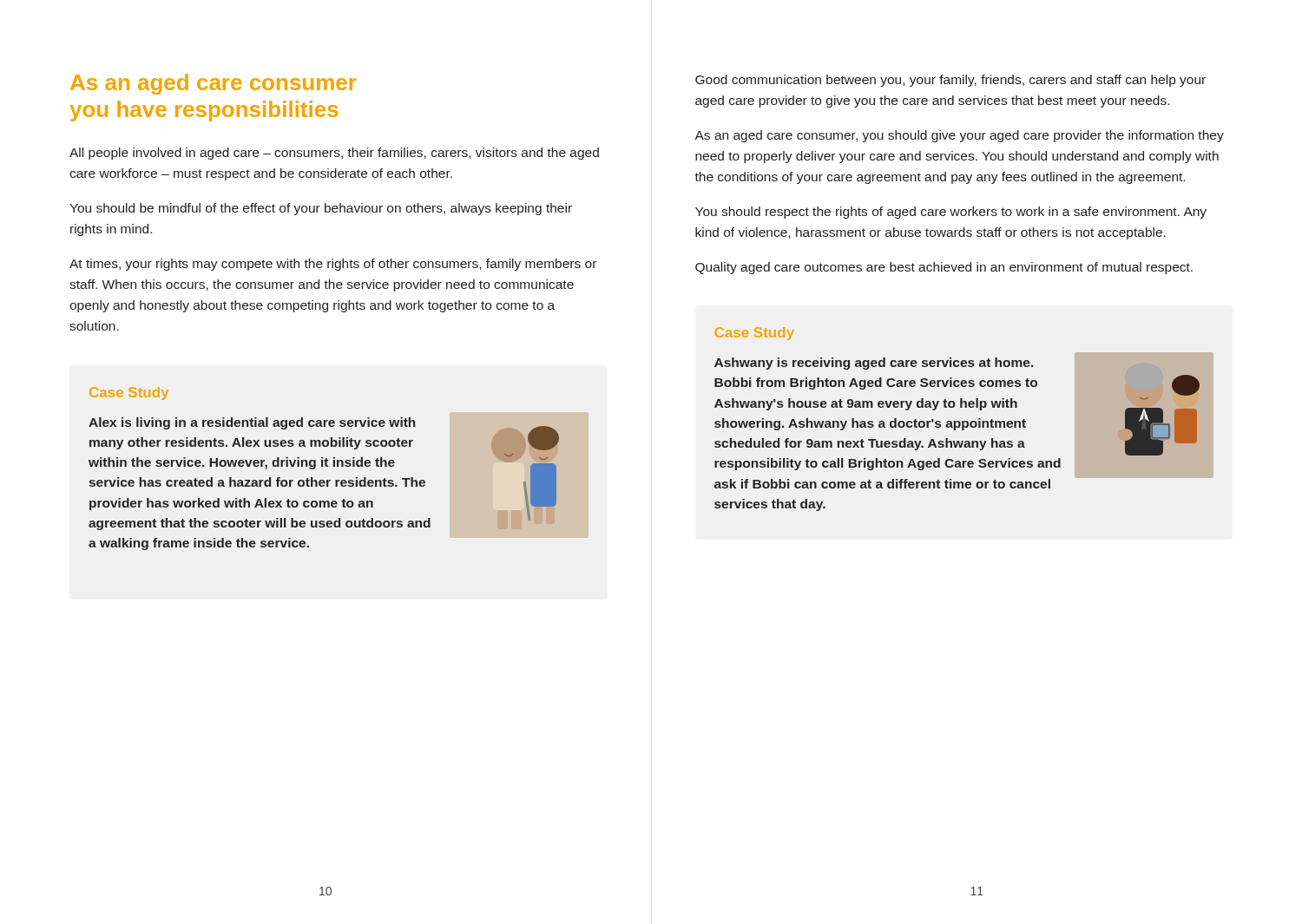Click on the text block with the text "Quality aged care"
The image size is (1302, 924).
pos(964,267)
